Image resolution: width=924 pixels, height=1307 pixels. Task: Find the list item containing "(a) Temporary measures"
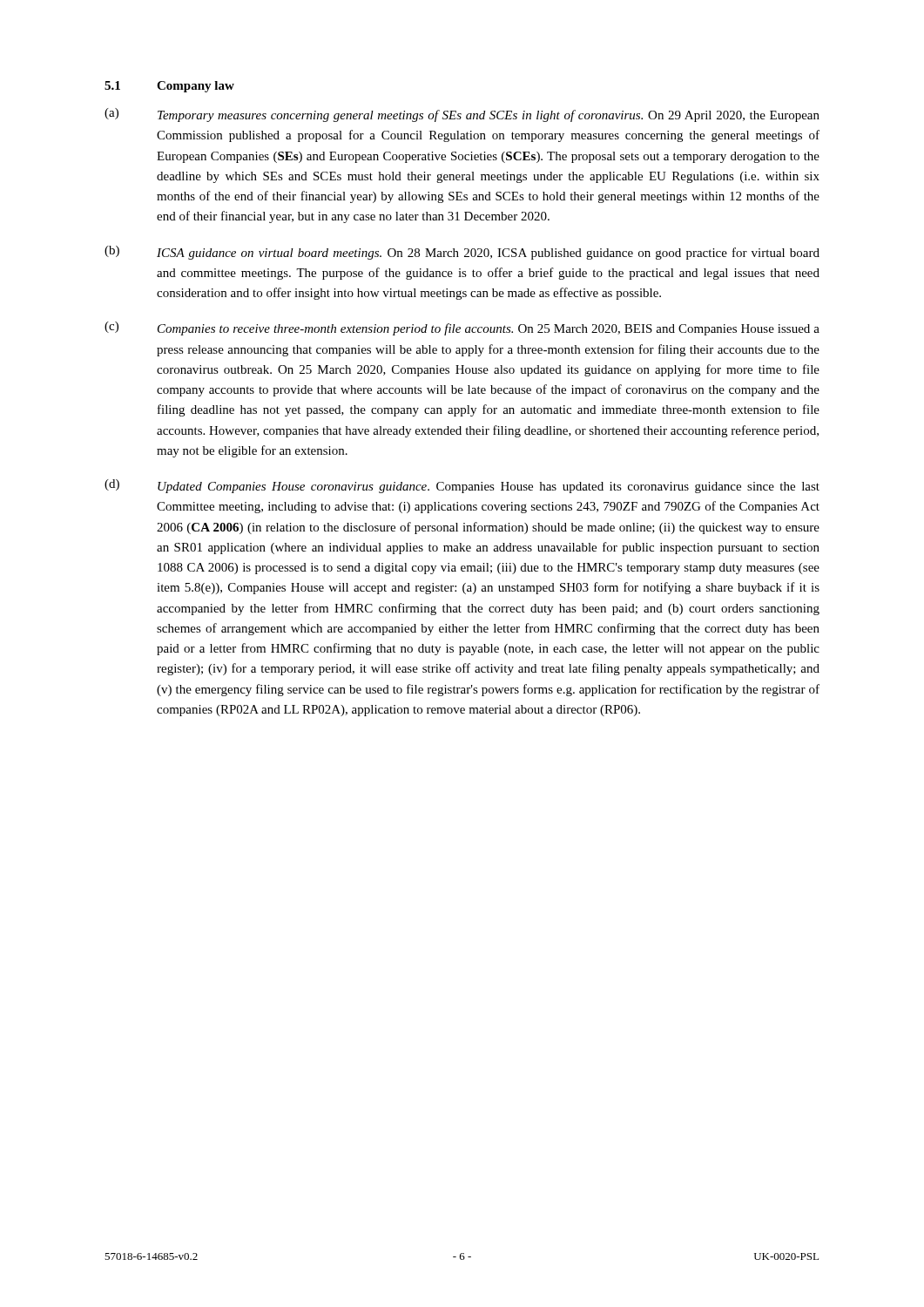pyautogui.click(x=462, y=166)
